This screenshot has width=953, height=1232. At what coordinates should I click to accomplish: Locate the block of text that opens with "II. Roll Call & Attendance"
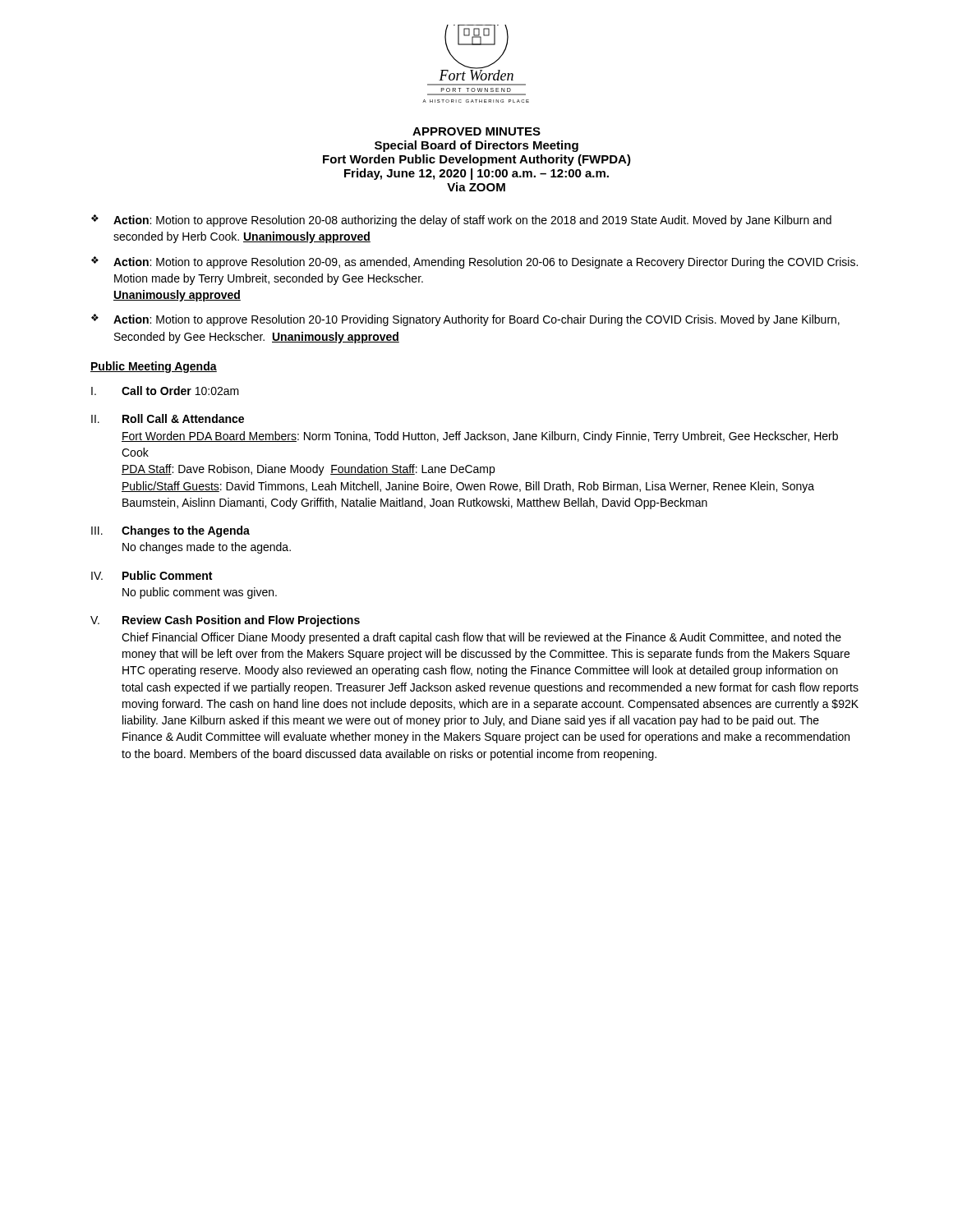476,461
